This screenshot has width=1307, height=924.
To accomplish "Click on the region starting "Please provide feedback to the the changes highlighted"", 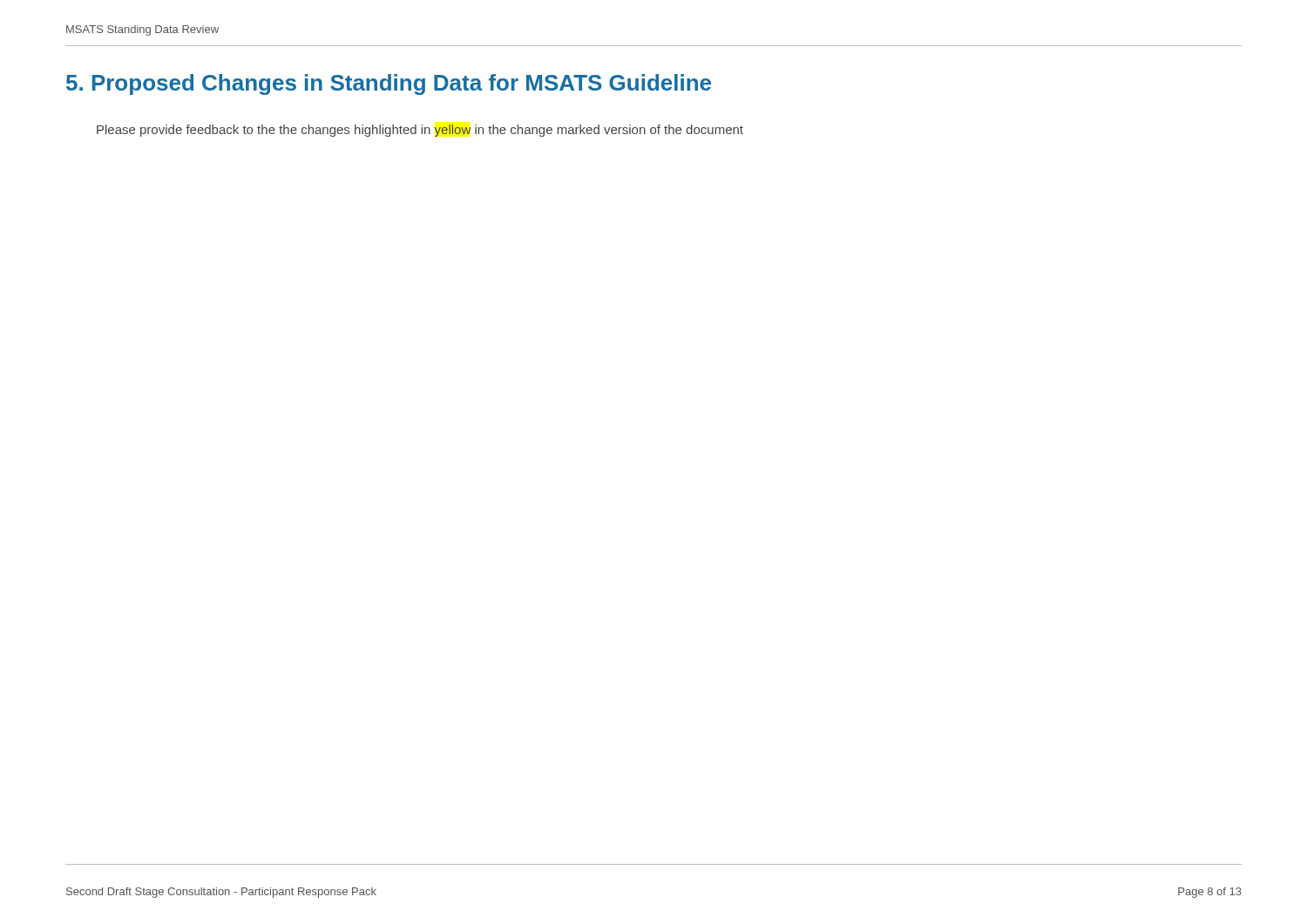I will [x=420, y=129].
